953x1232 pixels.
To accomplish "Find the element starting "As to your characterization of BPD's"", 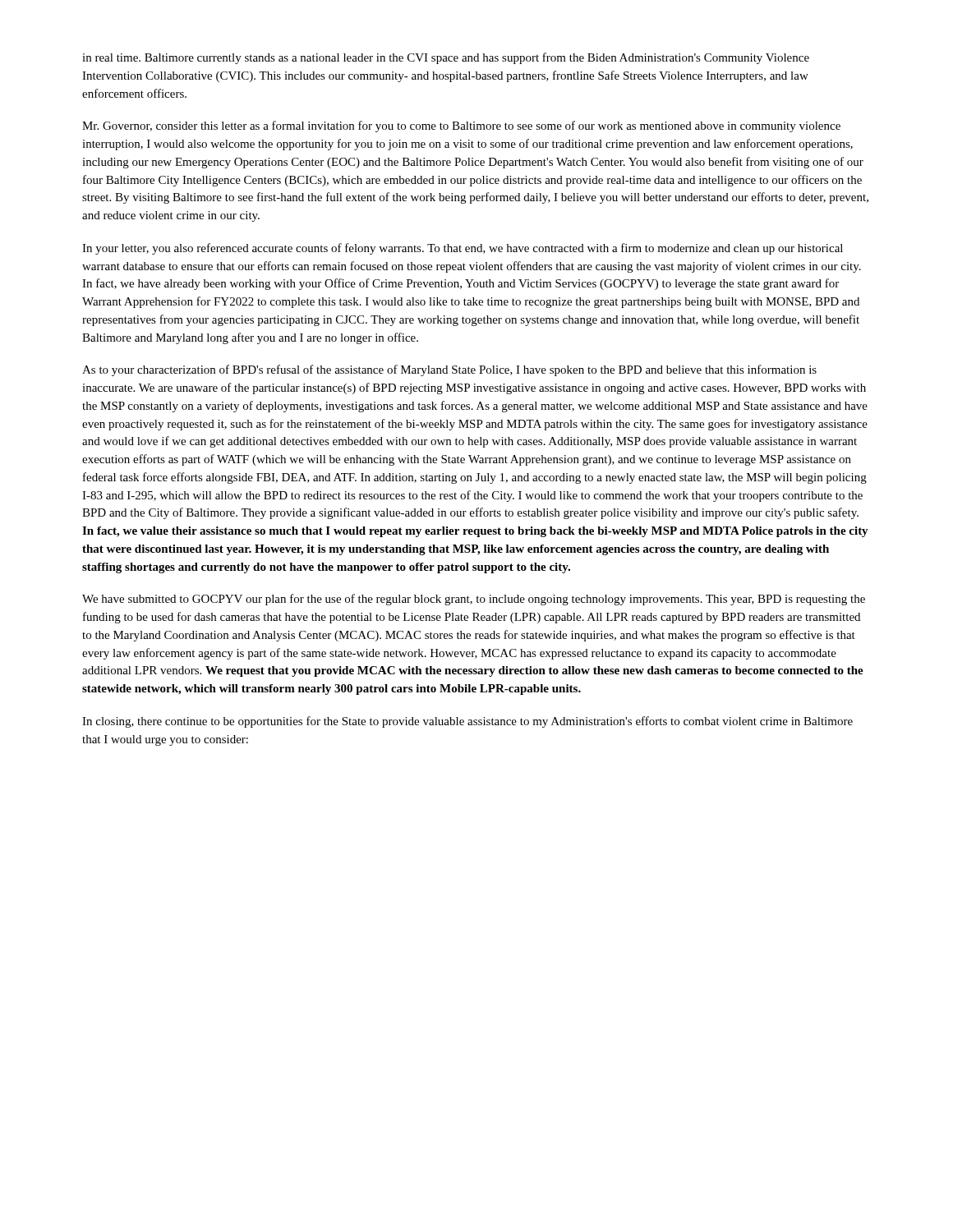I will [475, 468].
